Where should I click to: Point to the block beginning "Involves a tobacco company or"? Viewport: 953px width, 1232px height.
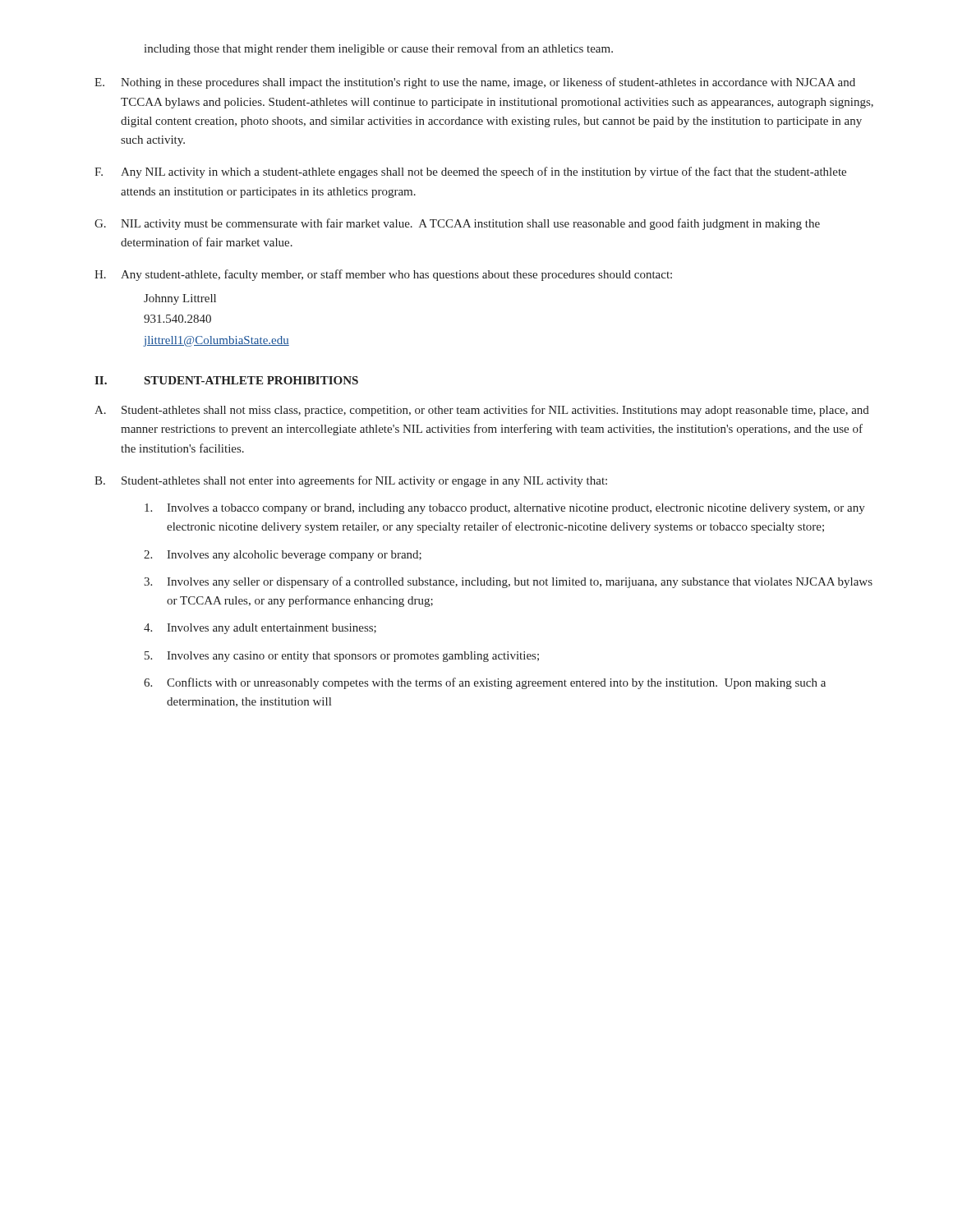click(511, 518)
